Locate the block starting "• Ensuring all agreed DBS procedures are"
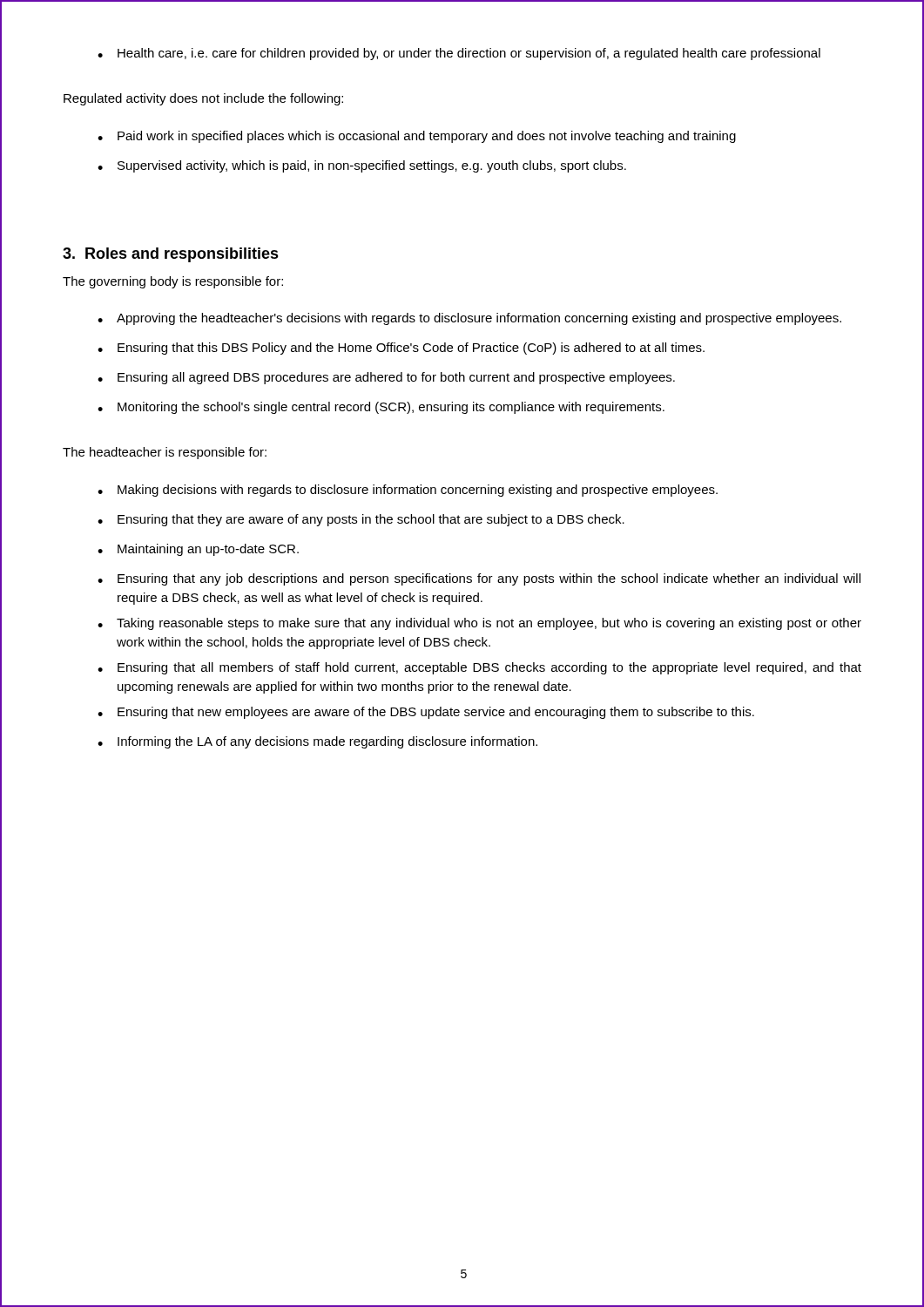924x1307 pixels. pos(479,380)
